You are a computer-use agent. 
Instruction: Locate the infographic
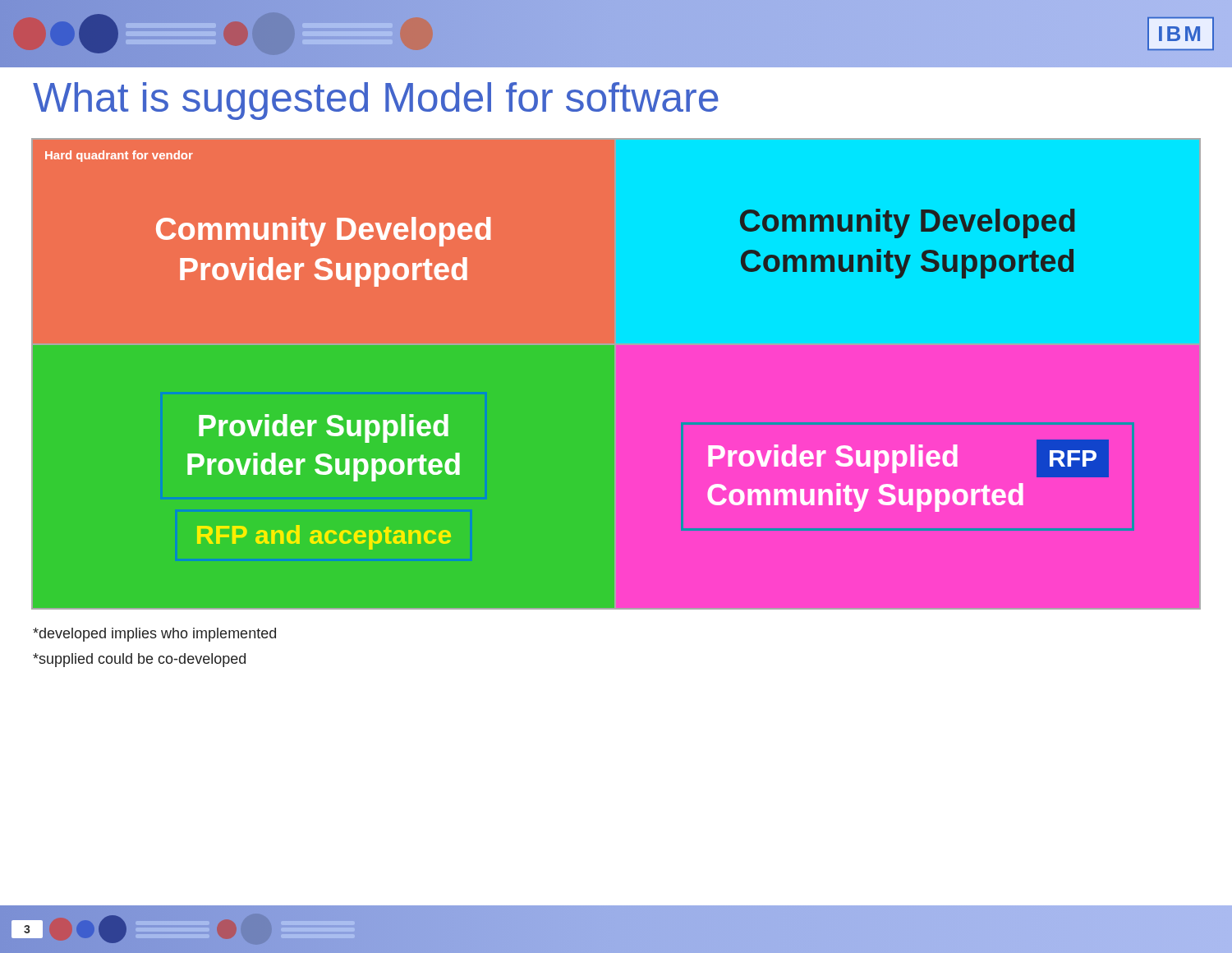616,374
